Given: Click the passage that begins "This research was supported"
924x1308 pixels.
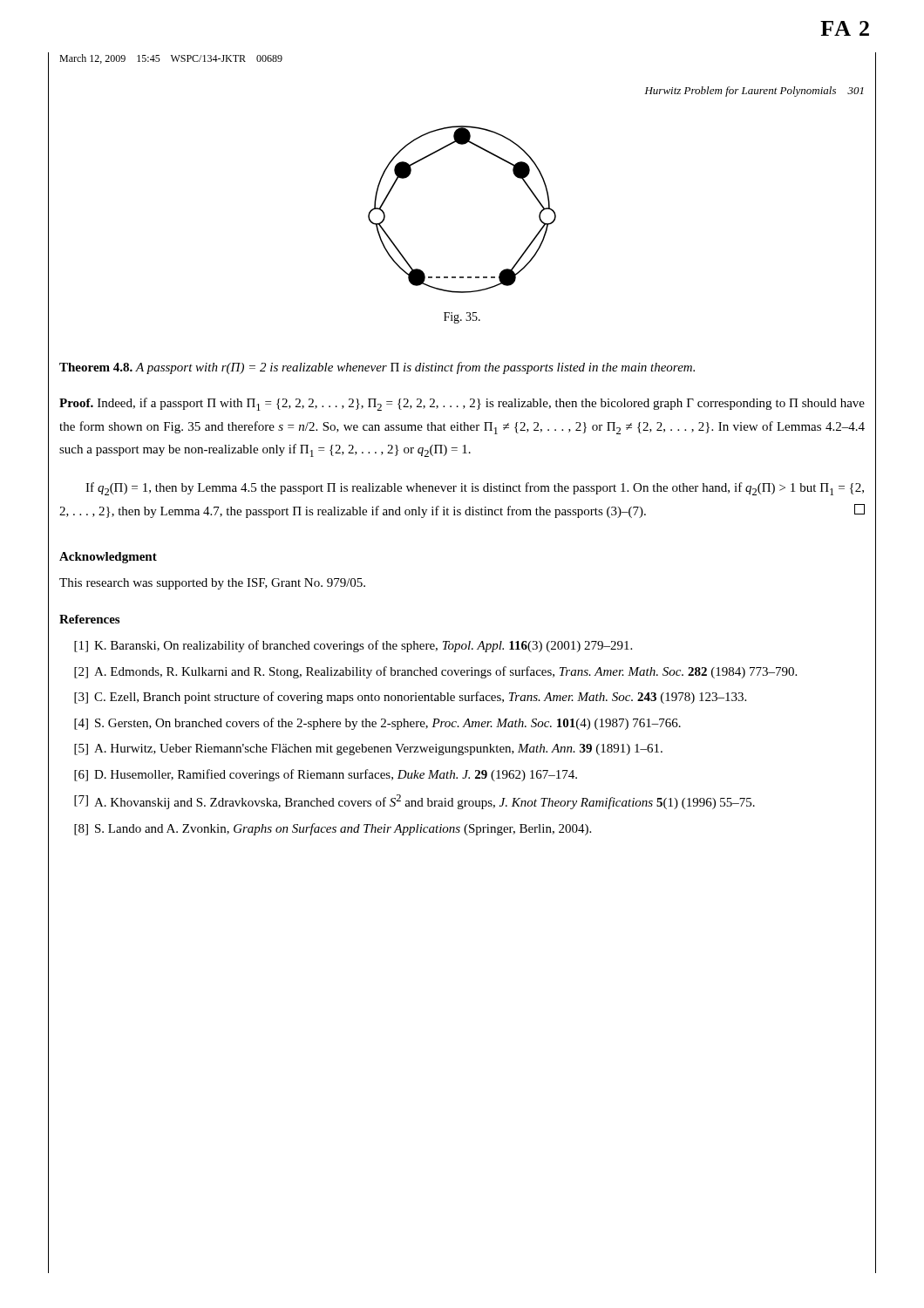Looking at the screenshot, I should click(x=213, y=583).
